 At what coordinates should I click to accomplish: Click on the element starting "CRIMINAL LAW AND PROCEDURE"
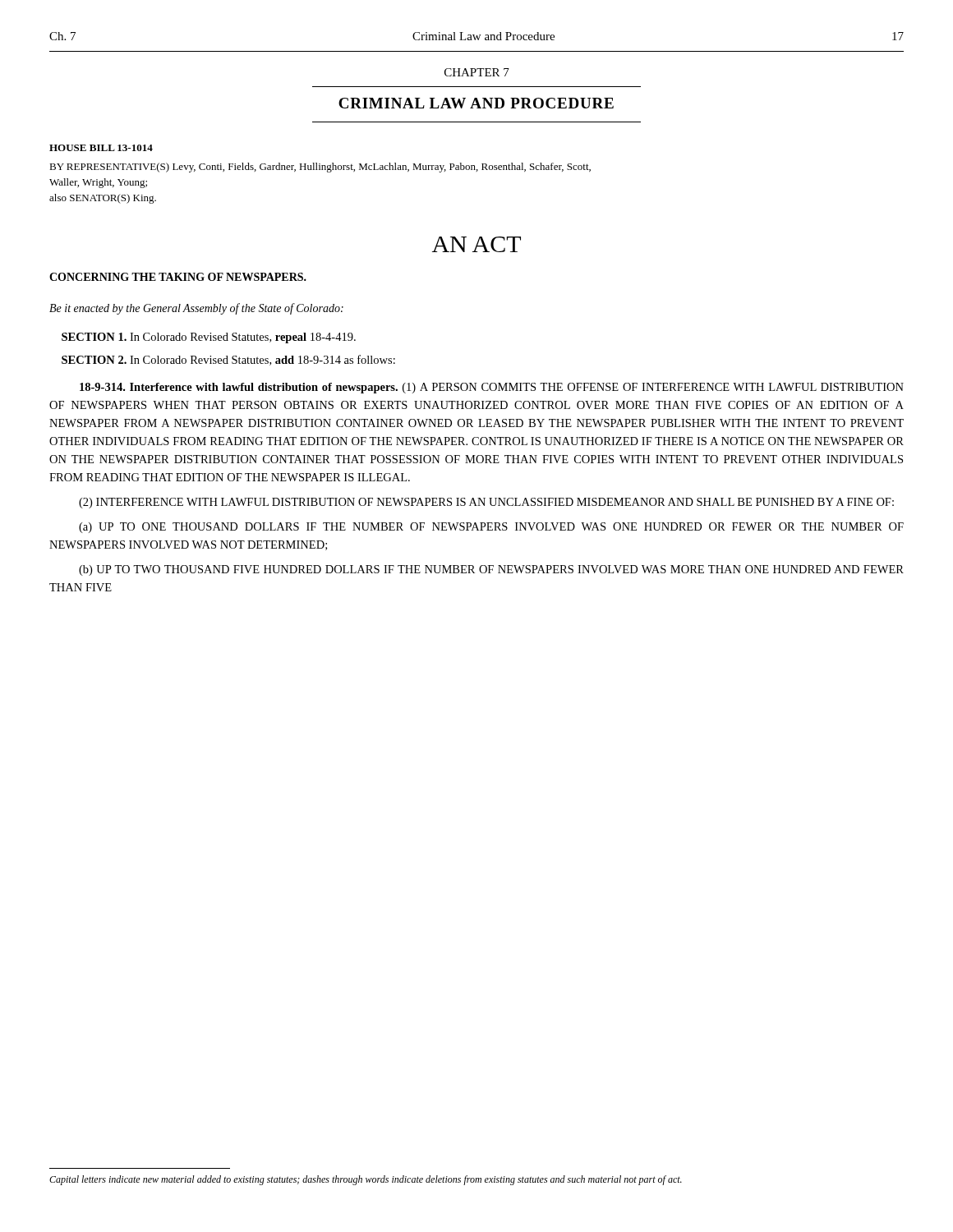coord(476,103)
